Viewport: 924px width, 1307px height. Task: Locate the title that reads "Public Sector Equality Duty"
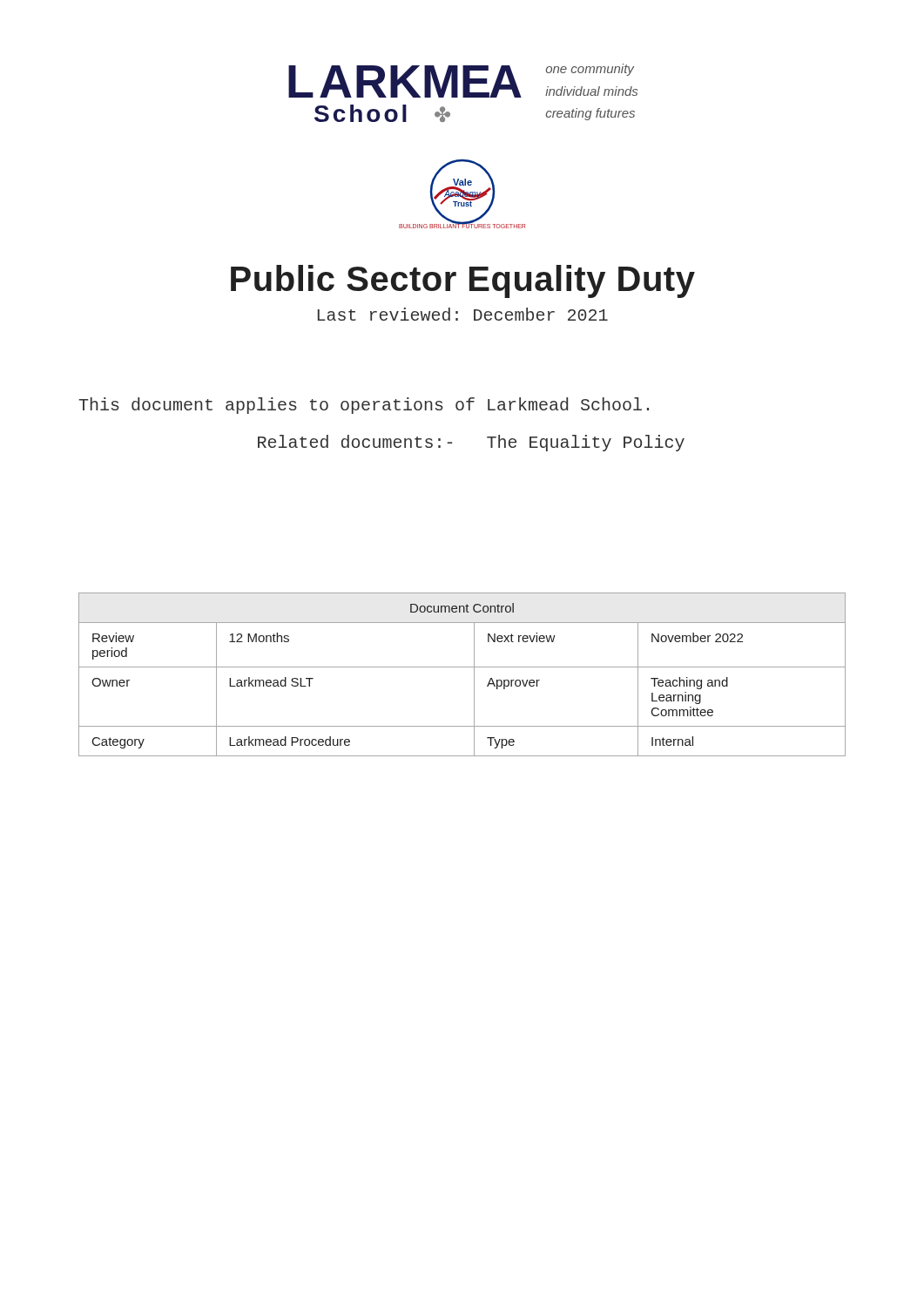pos(462,279)
